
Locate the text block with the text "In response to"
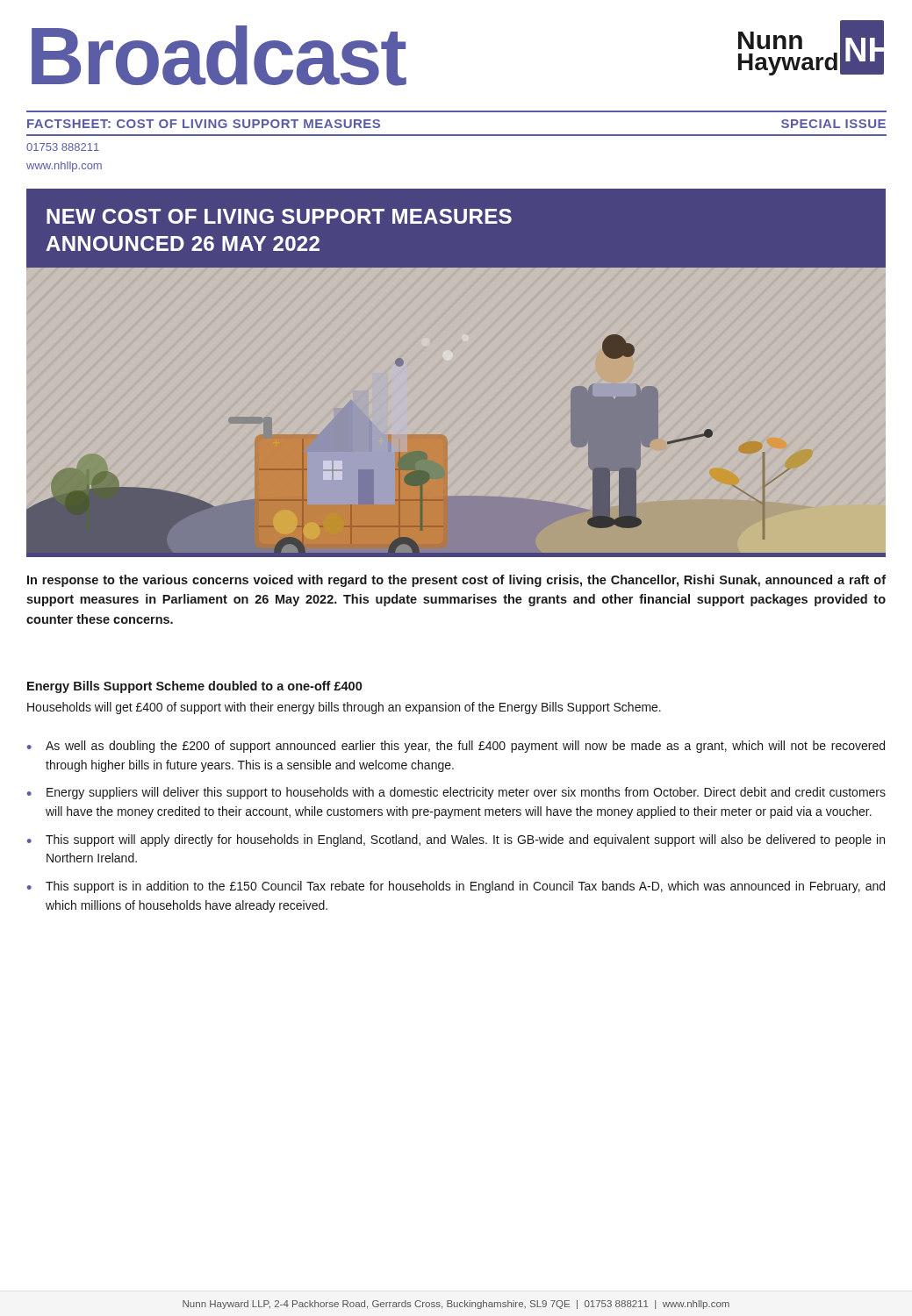pyautogui.click(x=456, y=600)
